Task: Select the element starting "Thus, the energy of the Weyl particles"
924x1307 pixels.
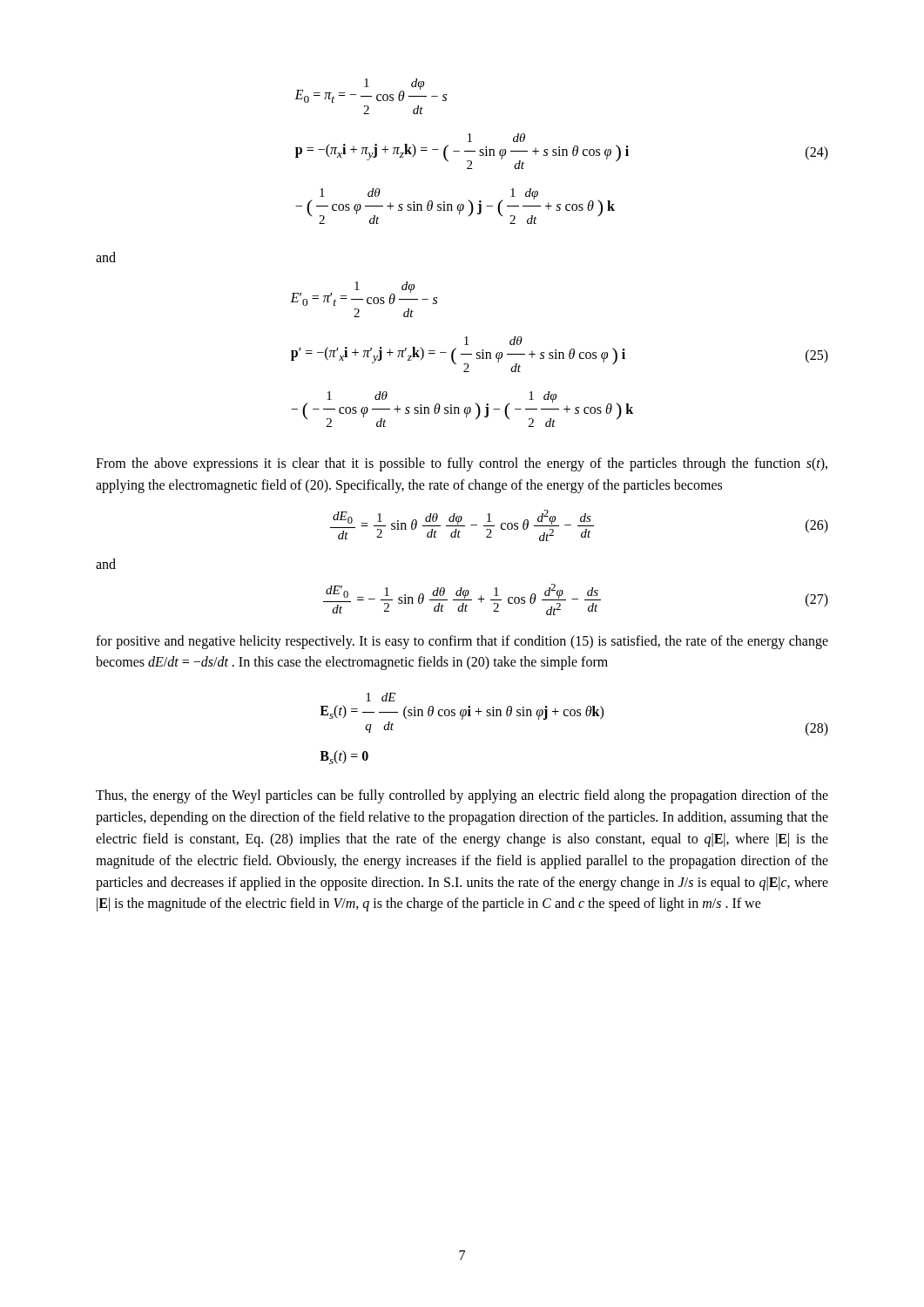Action: click(x=462, y=849)
